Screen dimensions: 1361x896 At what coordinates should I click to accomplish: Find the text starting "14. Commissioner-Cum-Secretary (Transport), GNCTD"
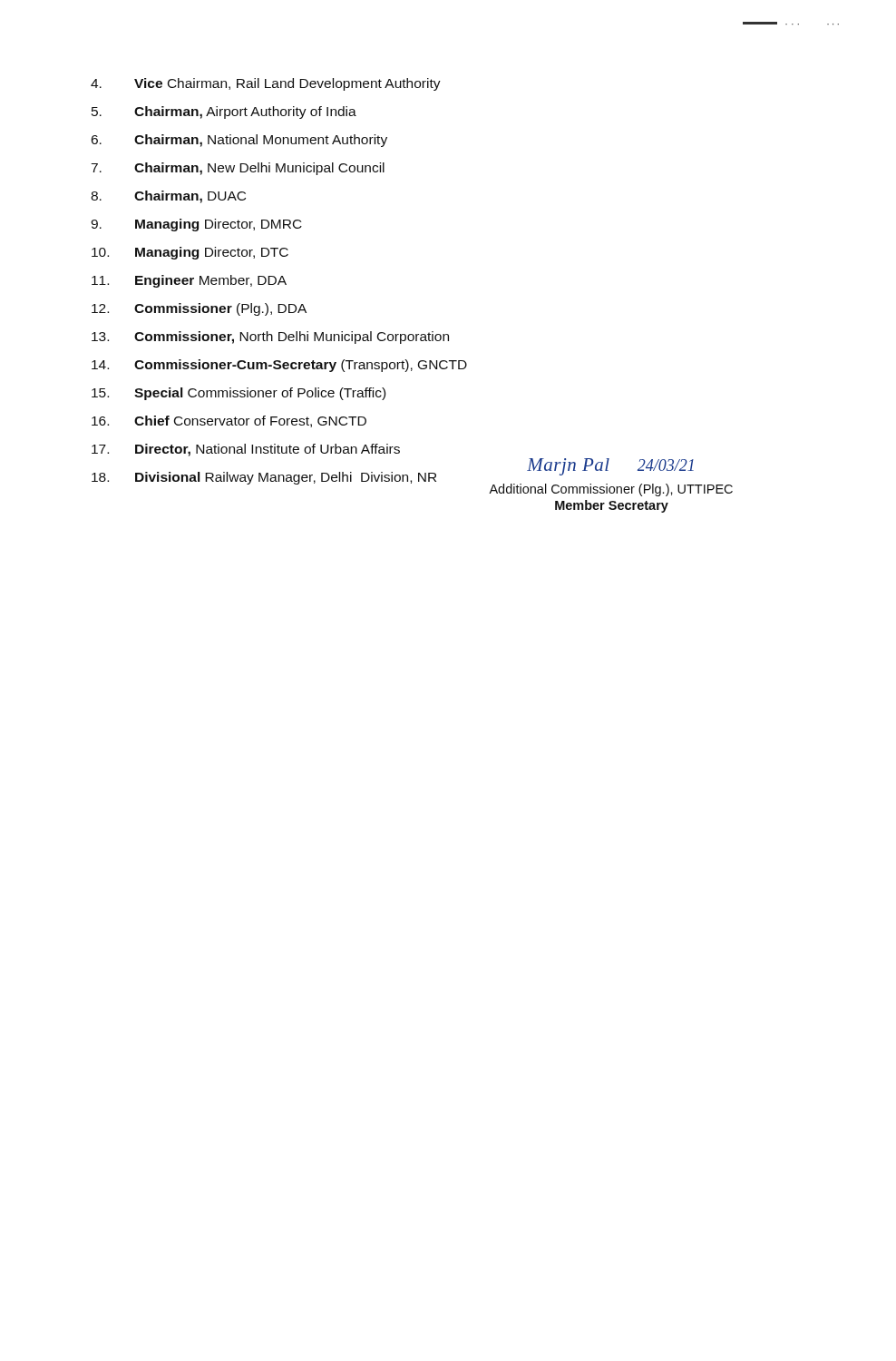[x=457, y=365]
